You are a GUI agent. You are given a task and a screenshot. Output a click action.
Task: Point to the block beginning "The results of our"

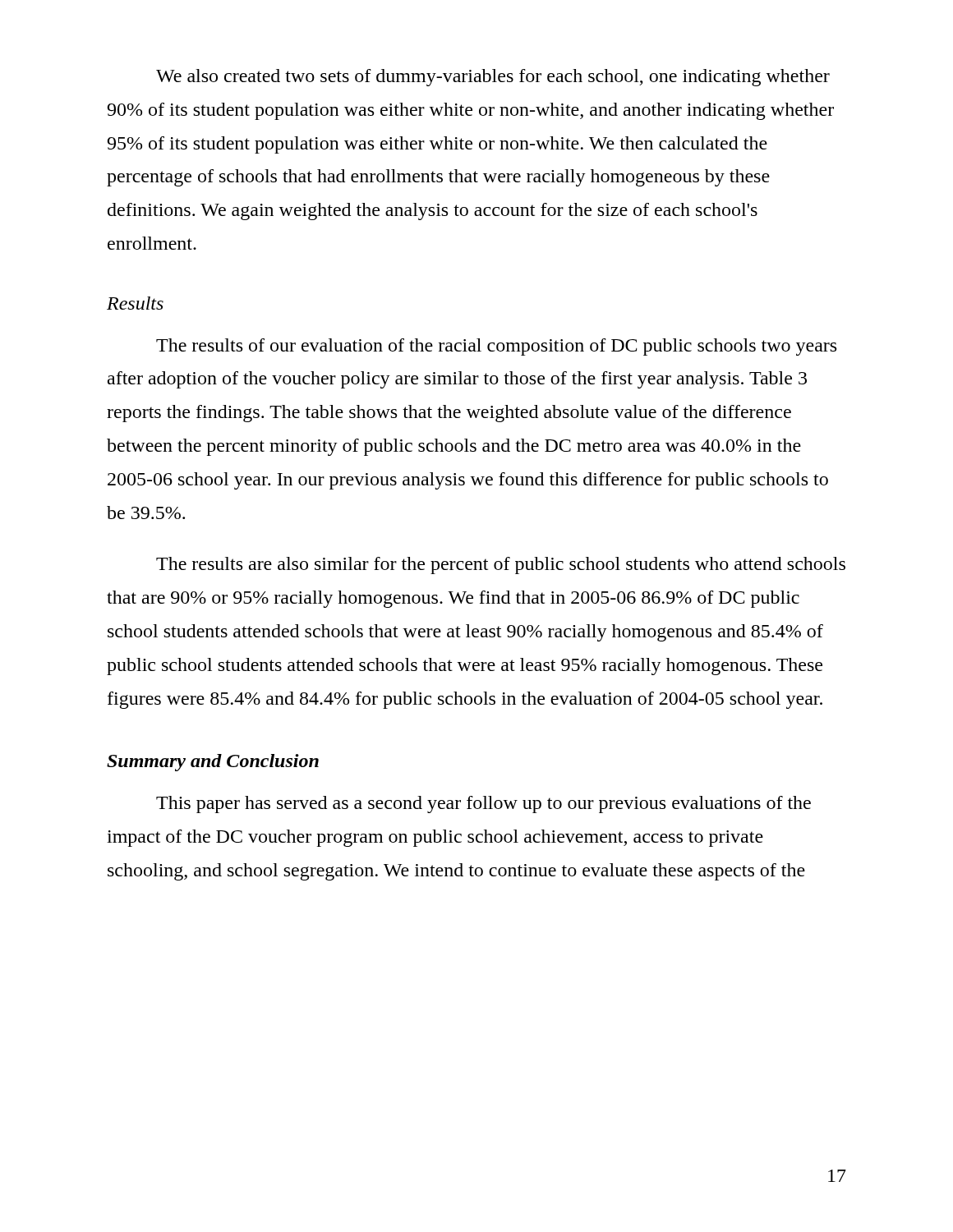pyautogui.click(x=476, y=429)
